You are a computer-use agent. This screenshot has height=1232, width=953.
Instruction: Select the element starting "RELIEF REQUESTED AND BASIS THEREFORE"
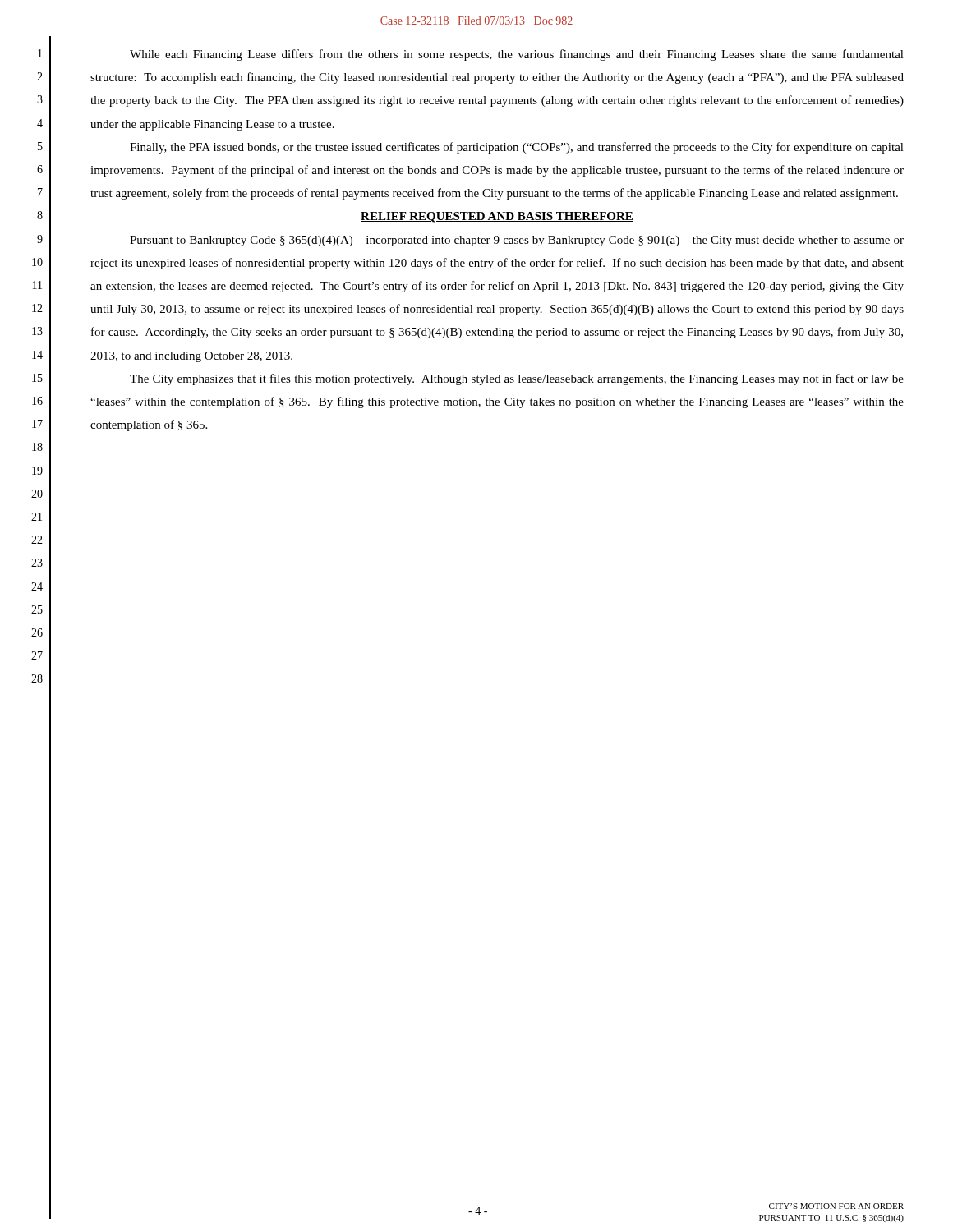497,216
